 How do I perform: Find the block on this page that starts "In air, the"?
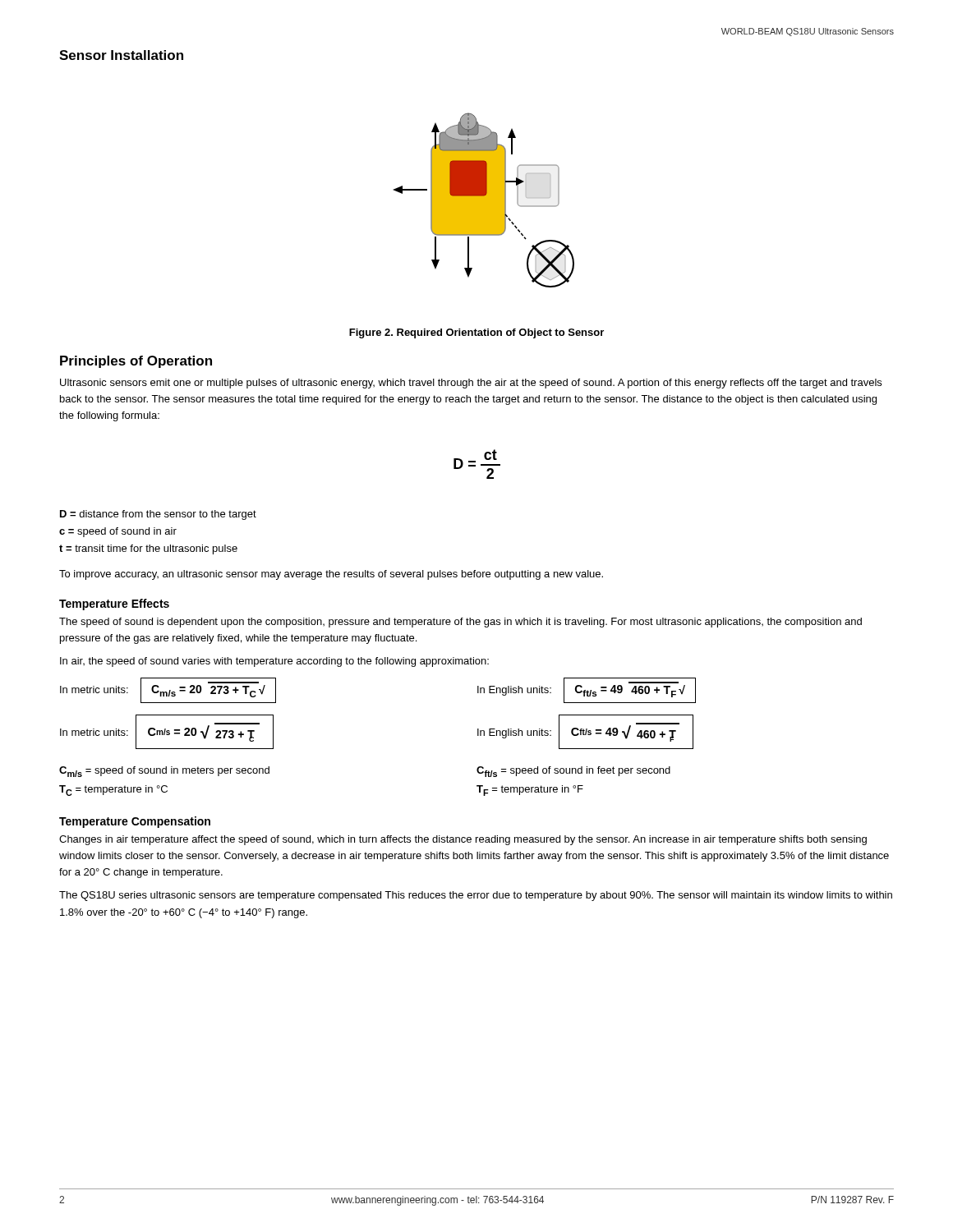[x=274, y=661]
